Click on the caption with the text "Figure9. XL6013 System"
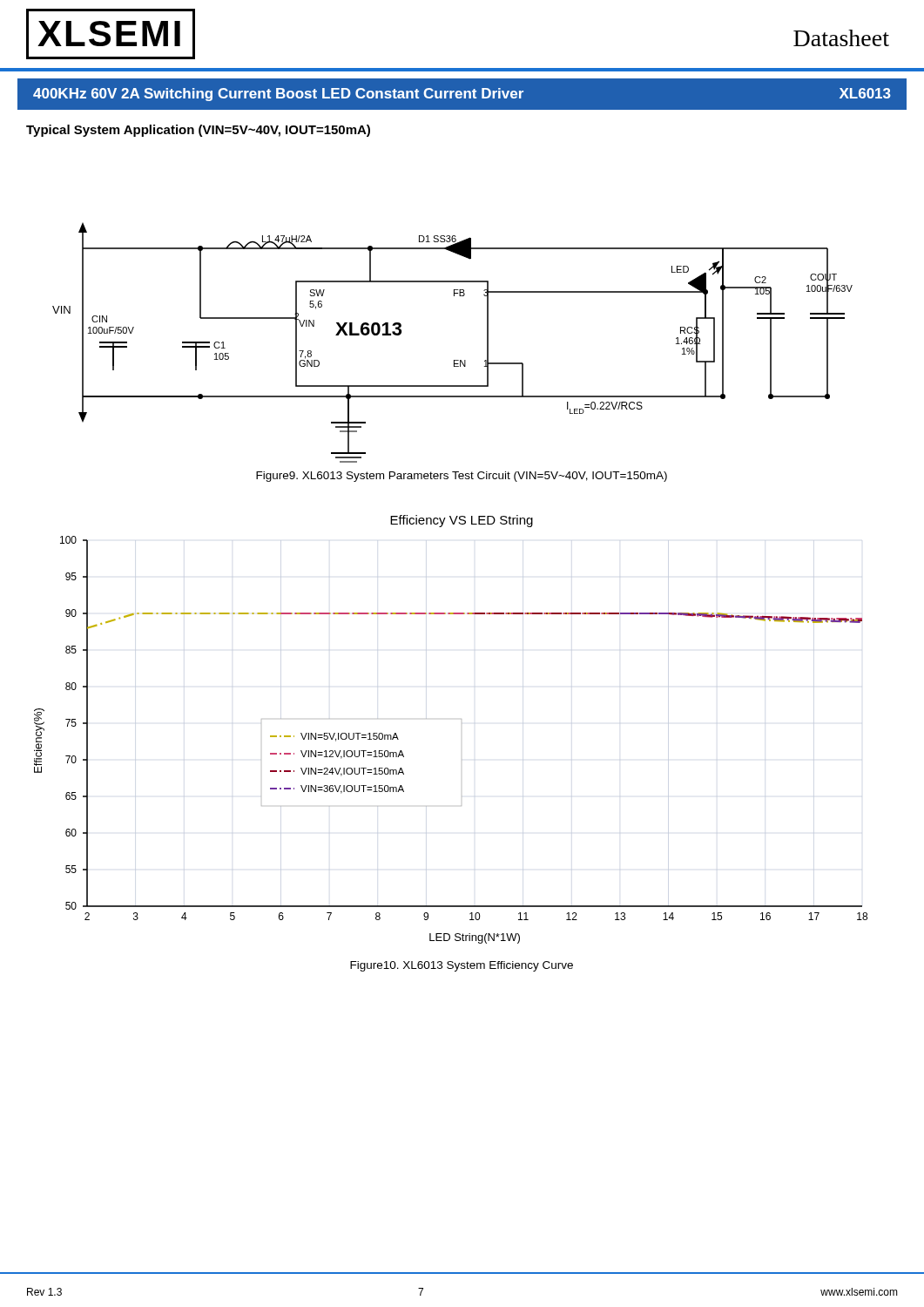 click(x=462, y=475)
